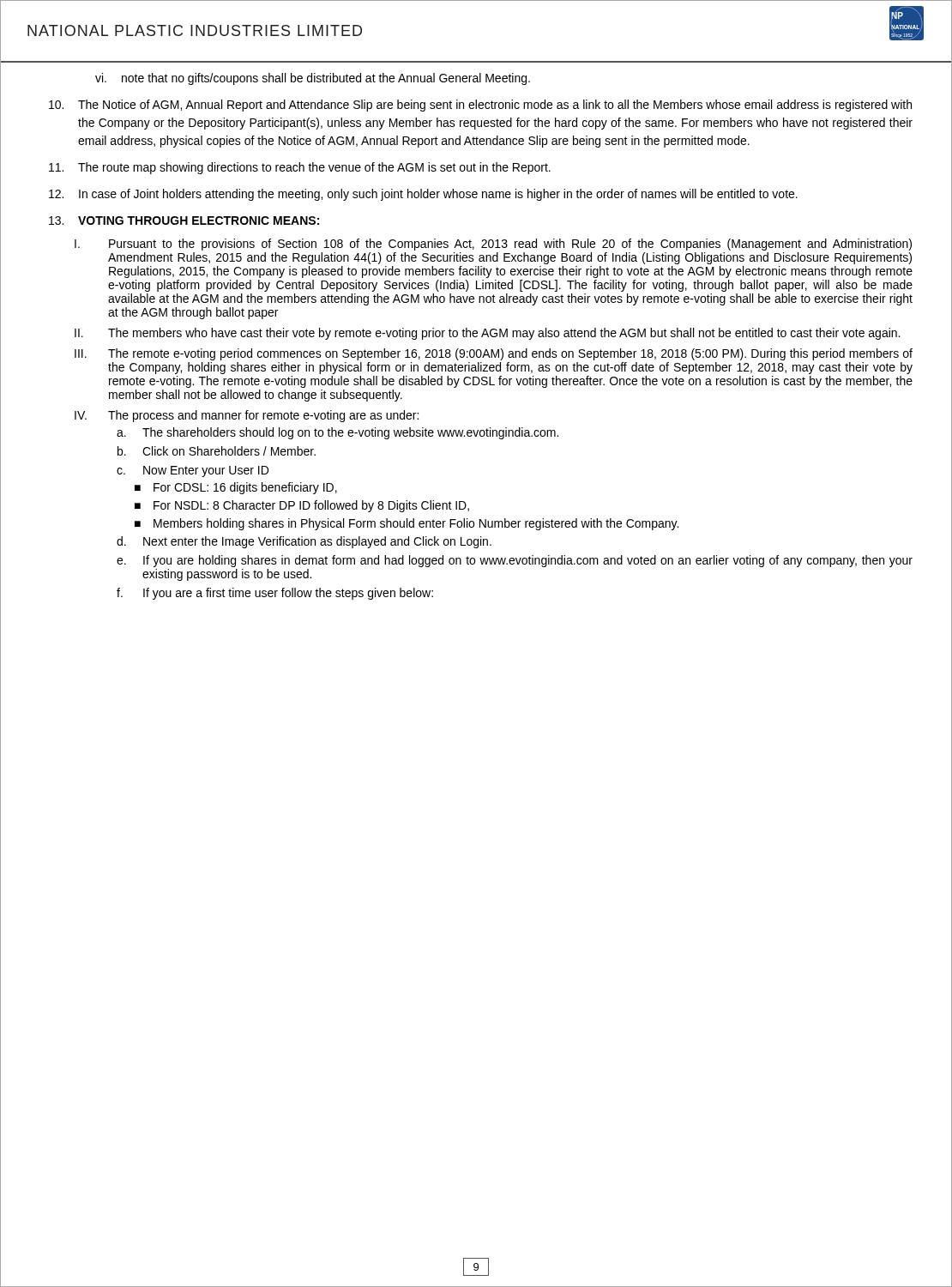Screen dimensions: 1287x952
Task: Point to the block beginning "11. The route"
Action: coord(480,168)
